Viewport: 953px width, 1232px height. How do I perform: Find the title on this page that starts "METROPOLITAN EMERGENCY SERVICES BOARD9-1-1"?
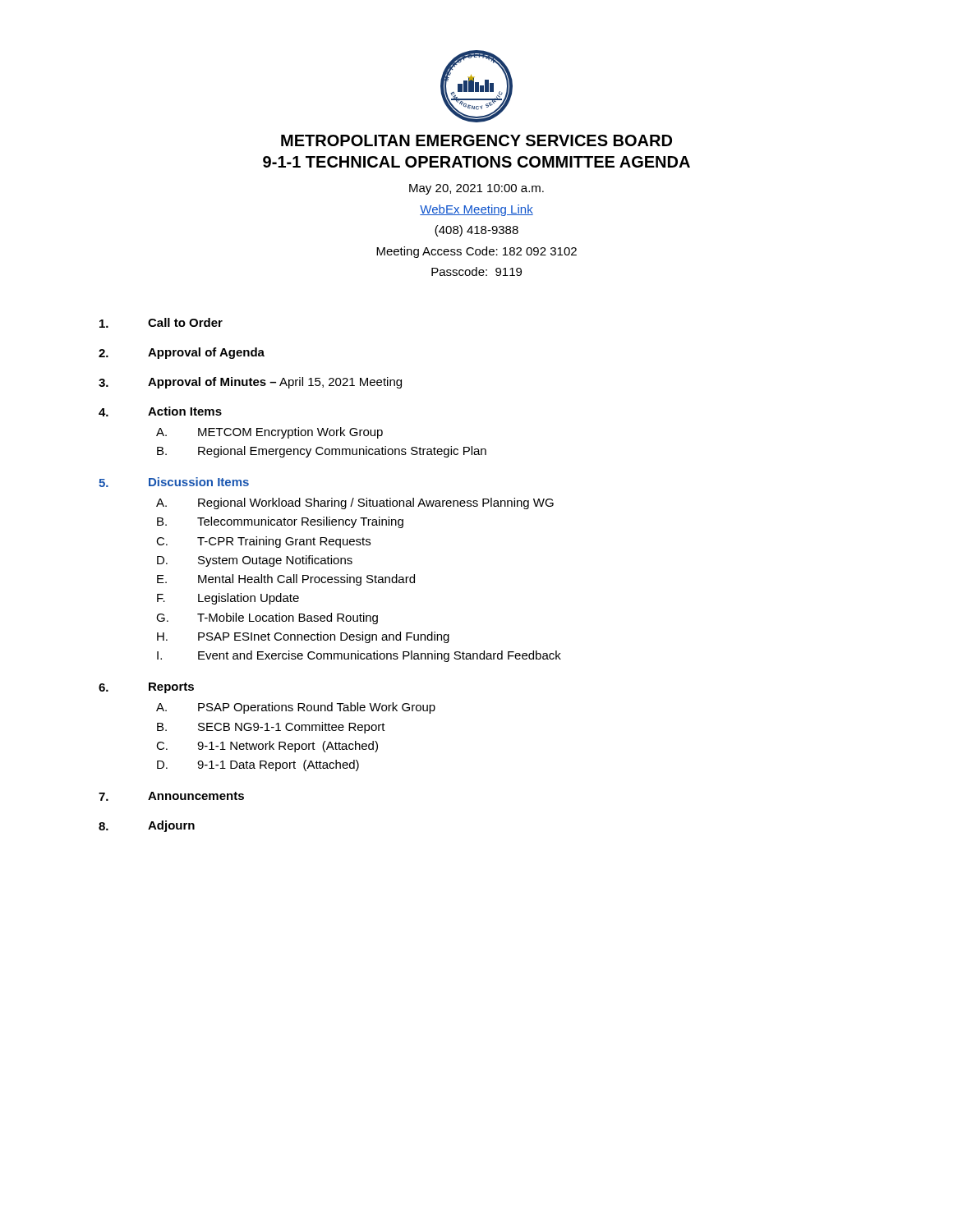476,151
